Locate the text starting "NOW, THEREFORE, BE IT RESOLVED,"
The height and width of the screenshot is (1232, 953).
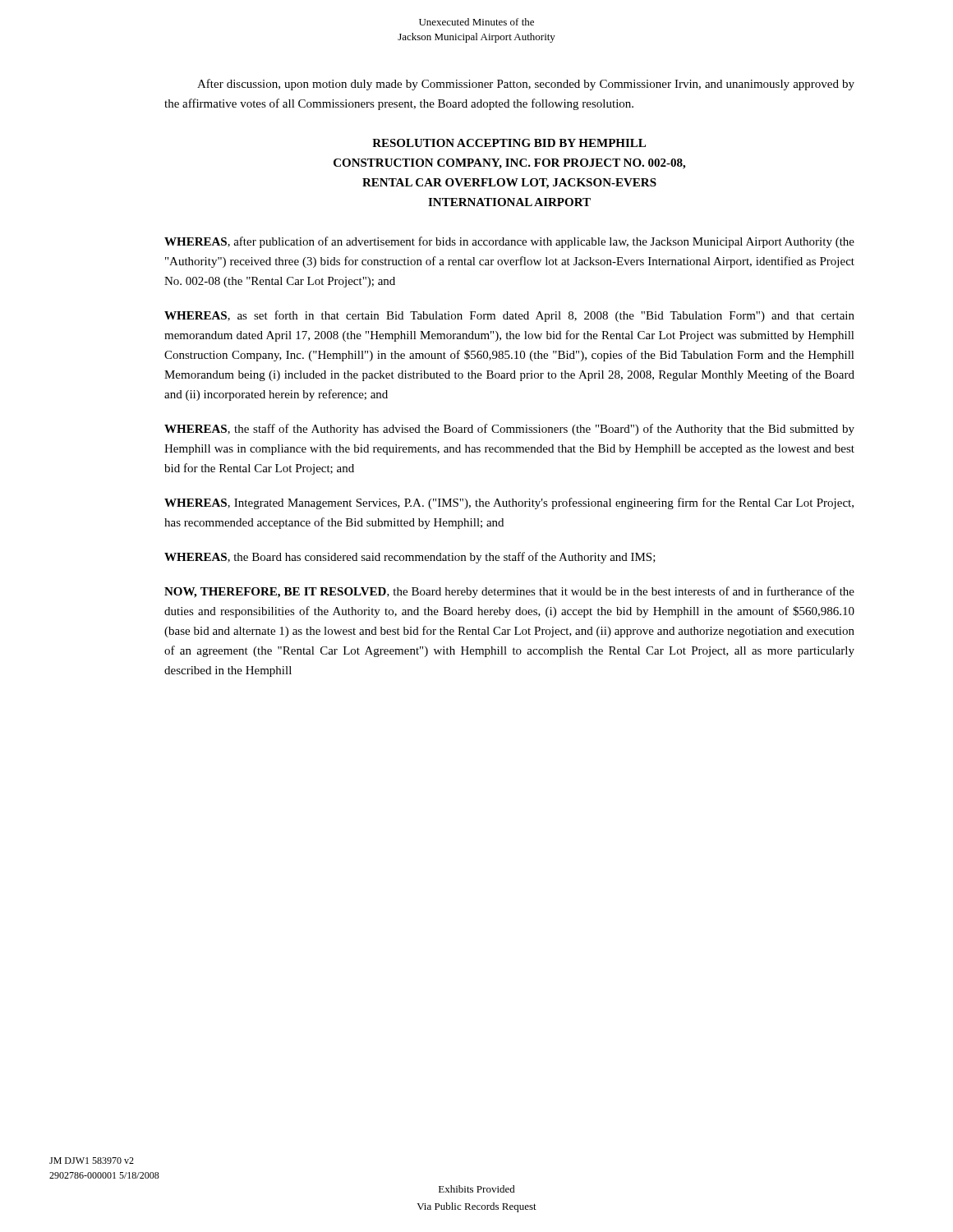[509, 631]
